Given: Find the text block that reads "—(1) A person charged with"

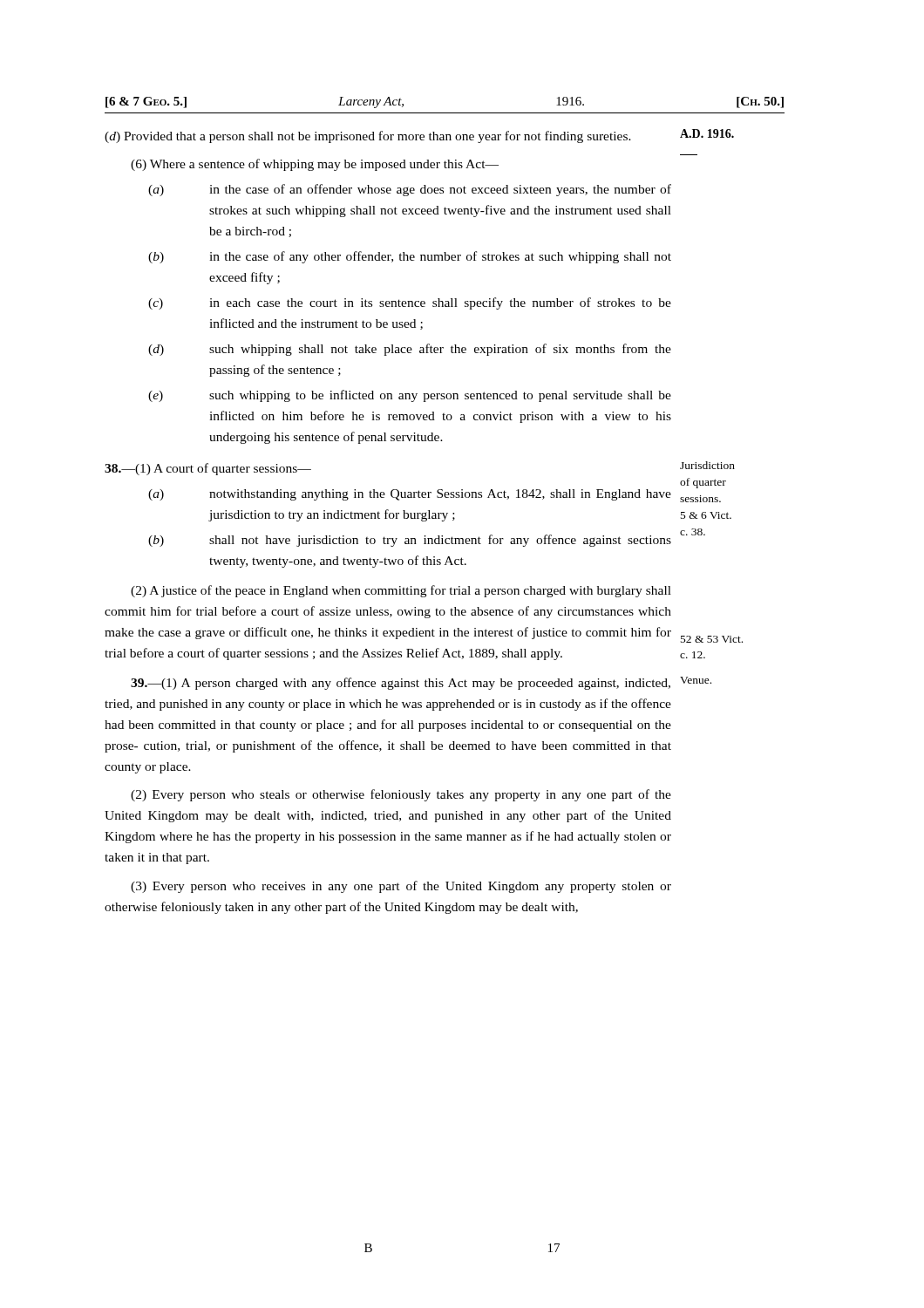Looking at the screenshot, I should [388, 725].
